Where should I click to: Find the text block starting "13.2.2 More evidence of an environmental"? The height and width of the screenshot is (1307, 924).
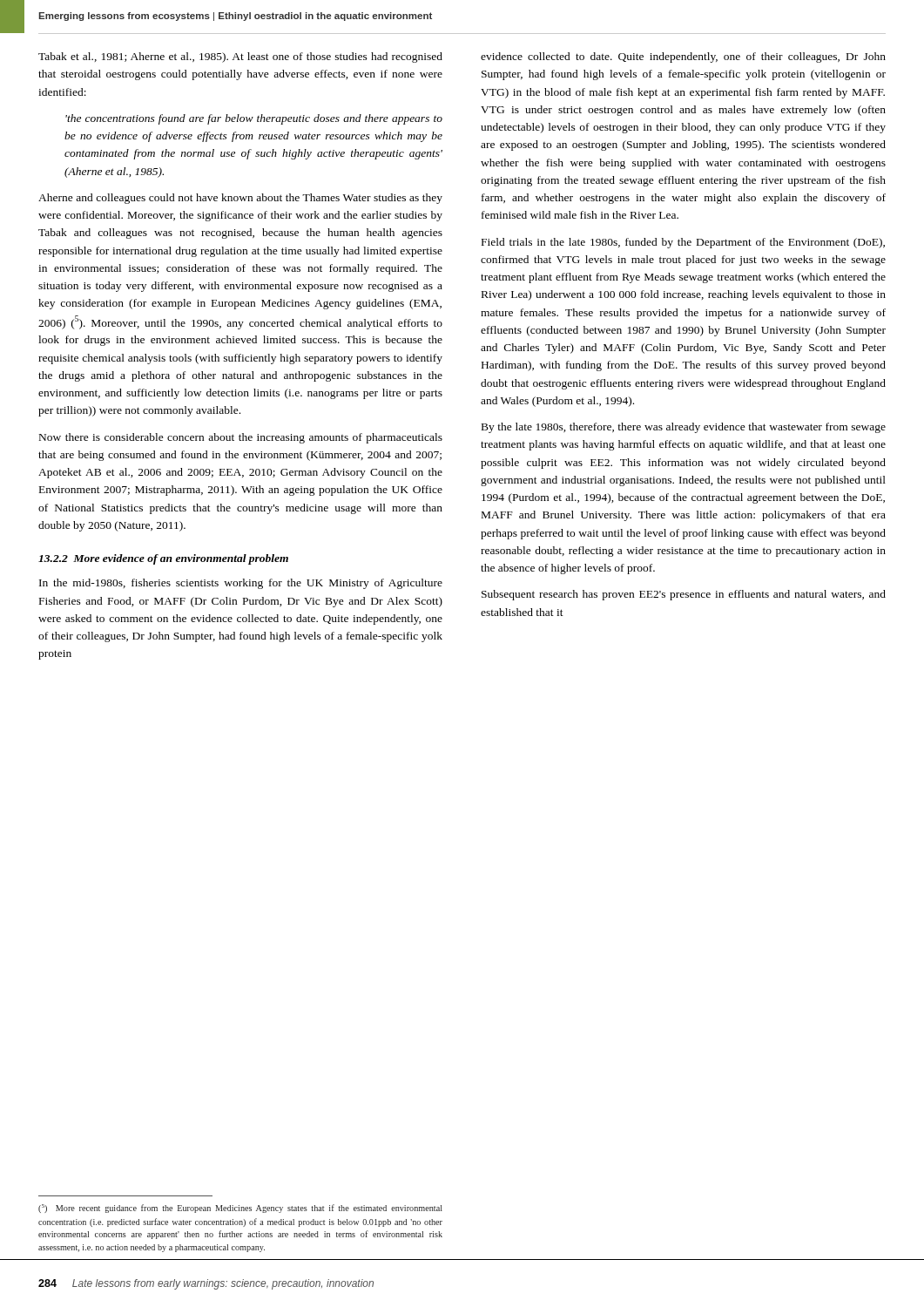164,558
